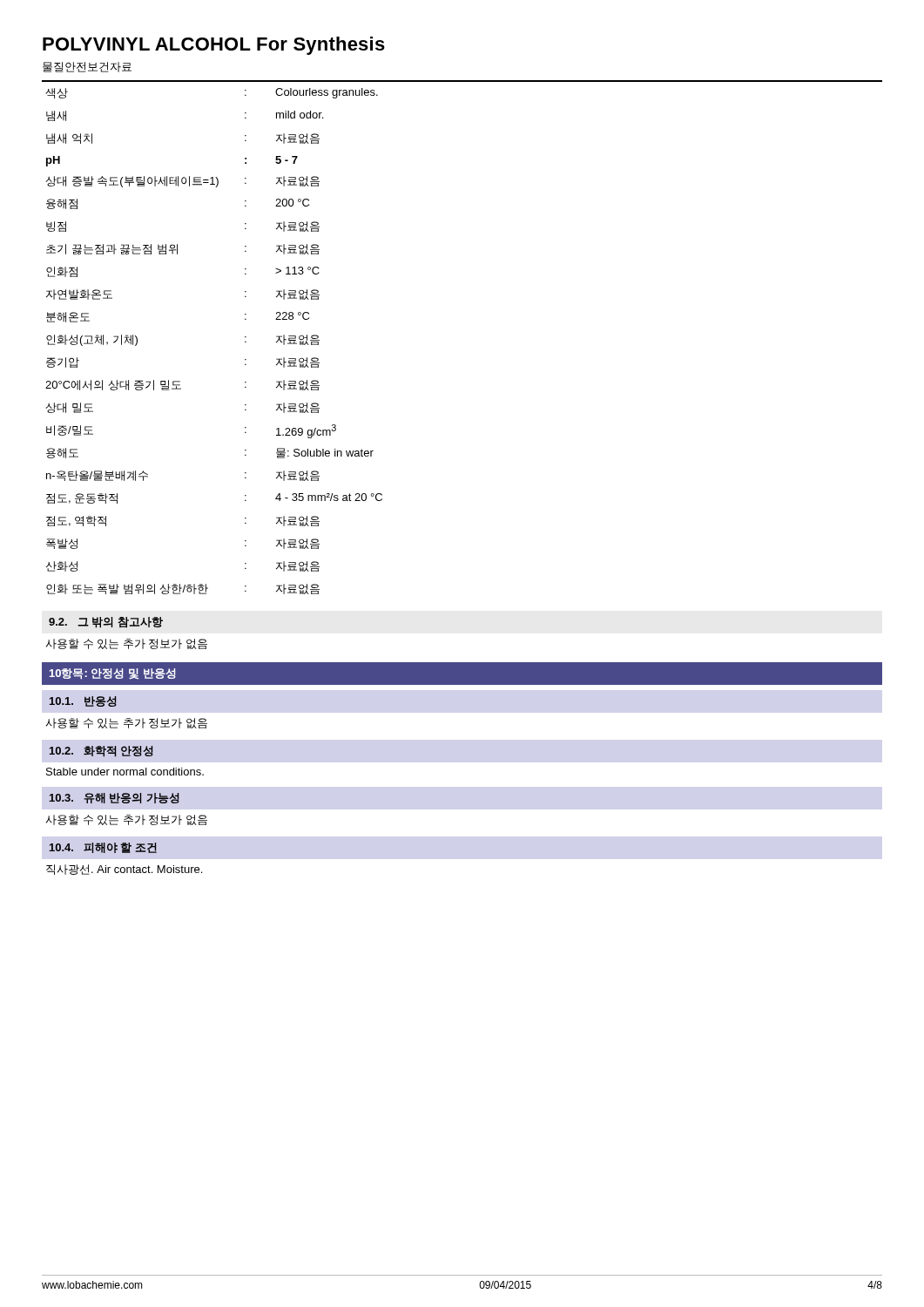
Task: Locate the passage starting "POLYVINYL ALCOHOL For Synthesis"
Action: click(213, 44)
